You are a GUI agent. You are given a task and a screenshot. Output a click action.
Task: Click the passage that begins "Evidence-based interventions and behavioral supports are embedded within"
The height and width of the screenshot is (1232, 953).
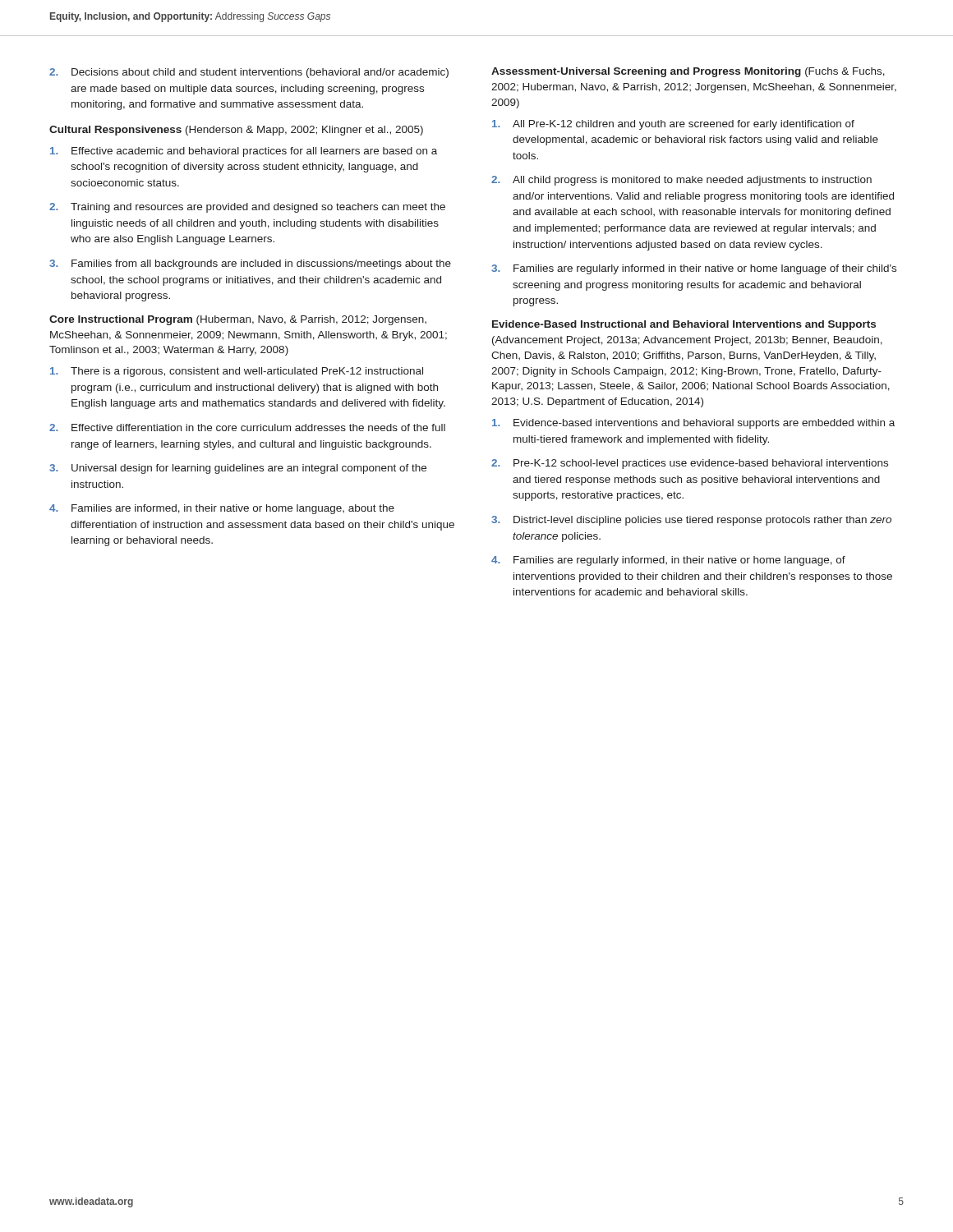[698, 431]
